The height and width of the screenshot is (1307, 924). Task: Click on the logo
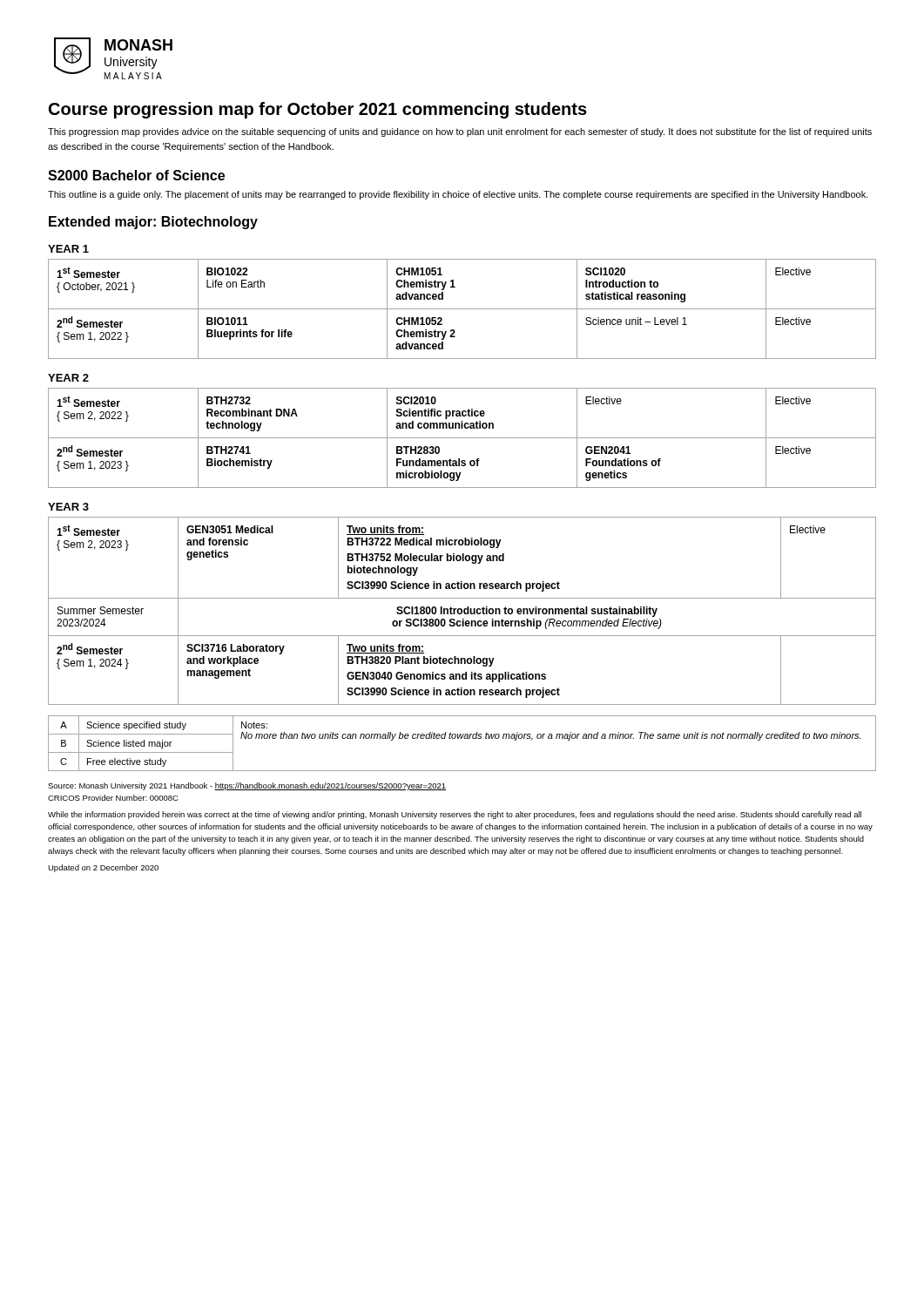462,59
